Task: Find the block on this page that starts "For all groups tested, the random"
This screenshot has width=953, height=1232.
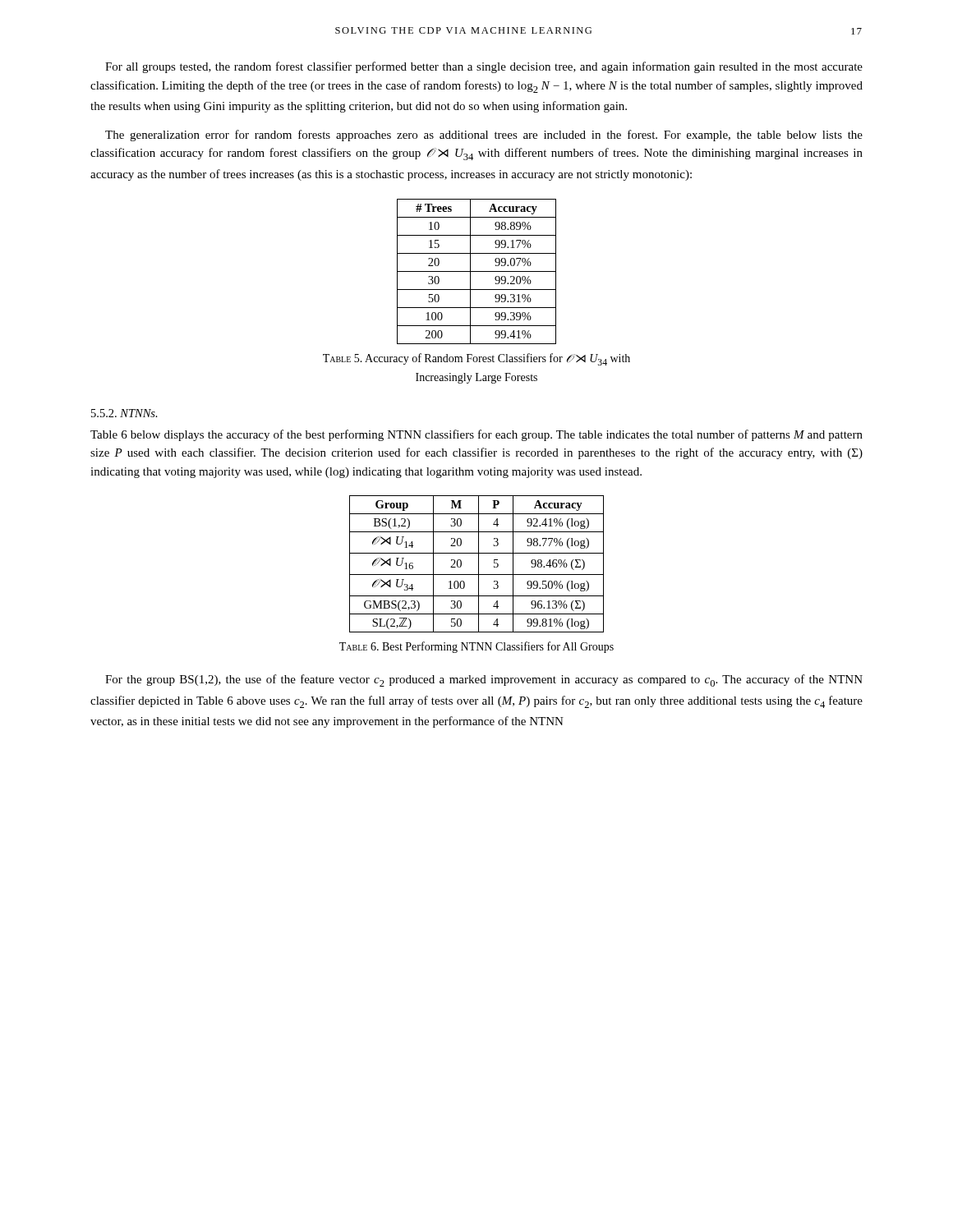Action: (x=476, y=87)
